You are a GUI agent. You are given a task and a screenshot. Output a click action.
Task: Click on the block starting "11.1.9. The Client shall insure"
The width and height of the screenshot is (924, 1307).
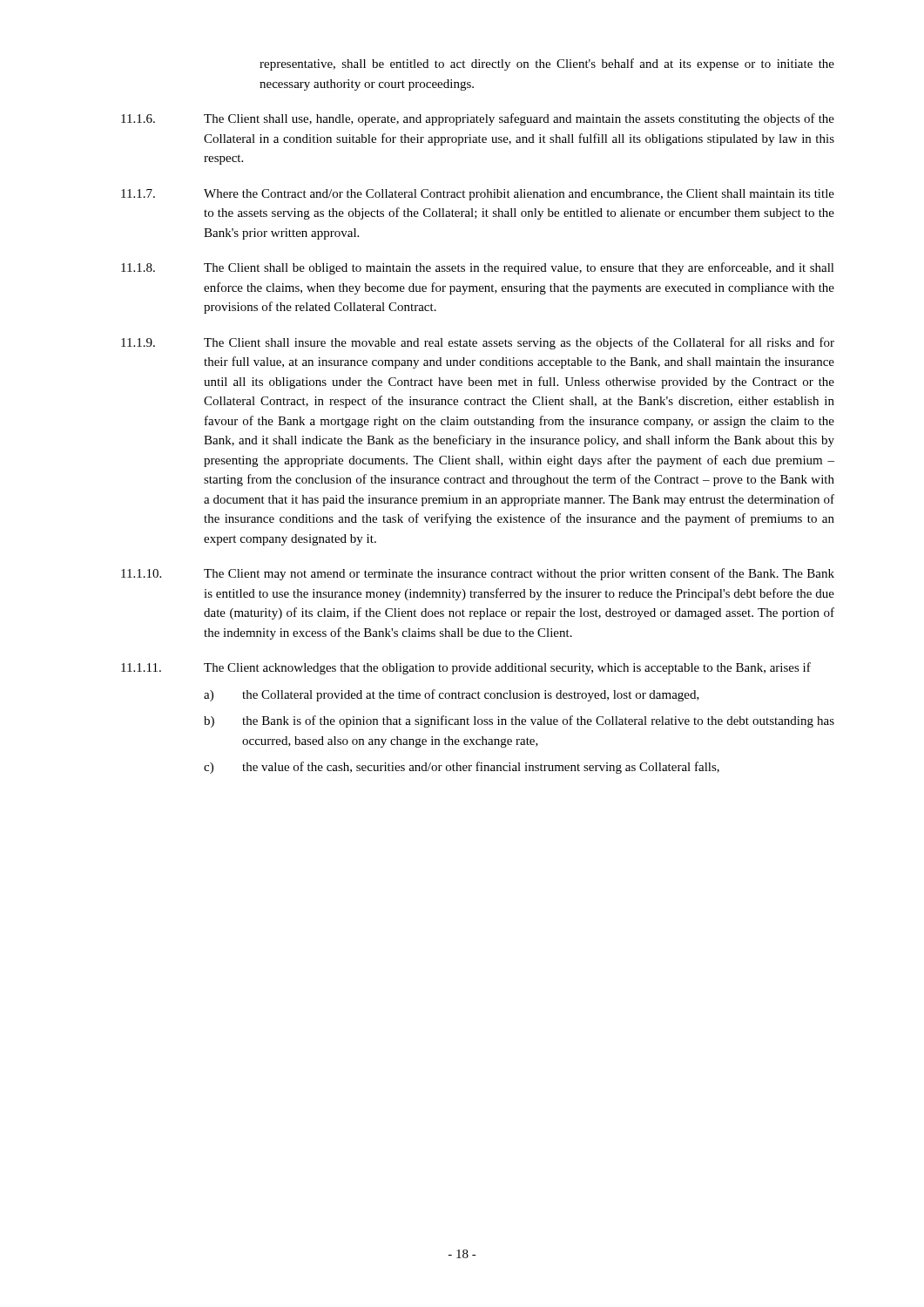pos(477,440)
